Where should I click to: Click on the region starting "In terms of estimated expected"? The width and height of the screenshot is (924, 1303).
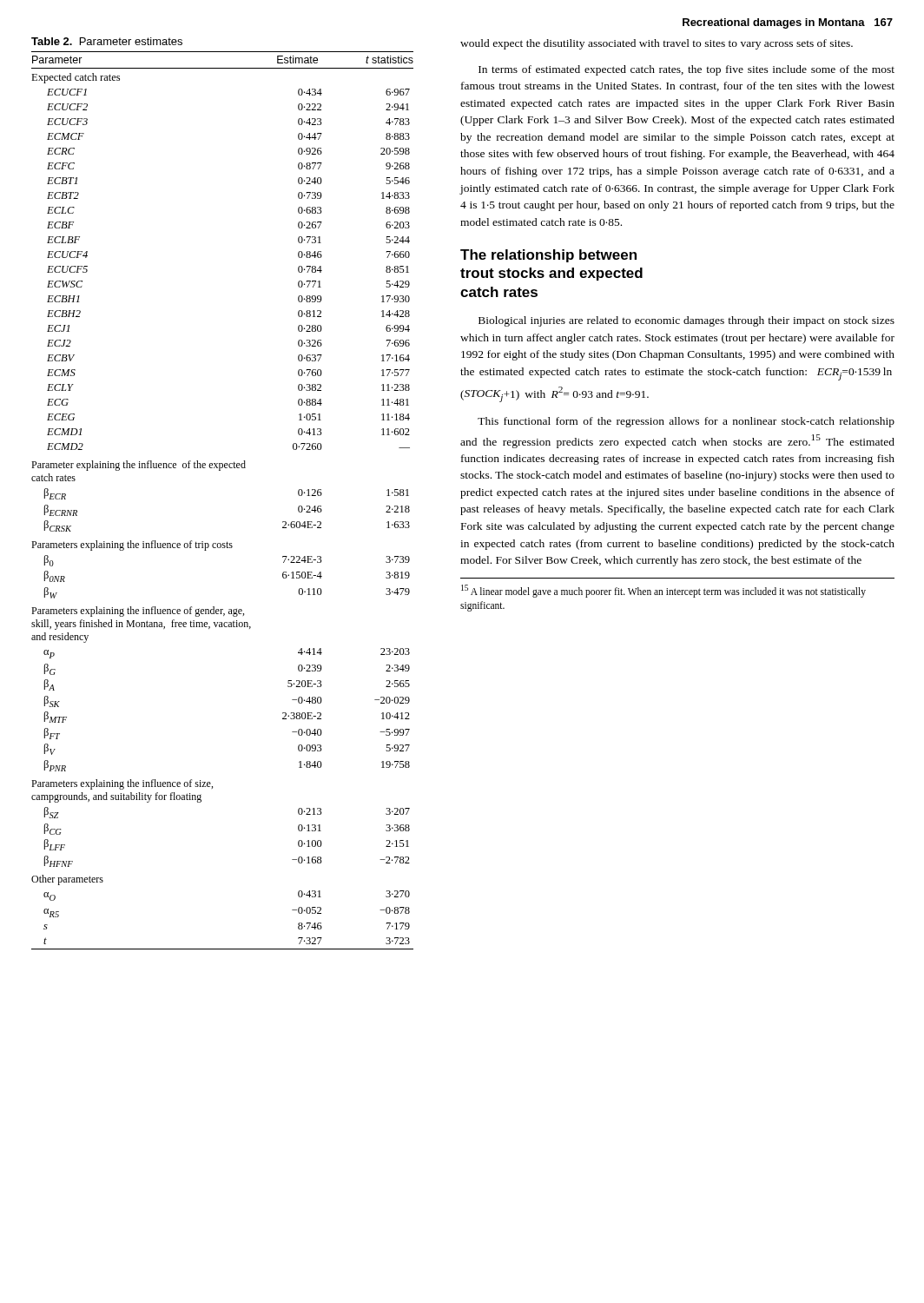click(677, 145)
